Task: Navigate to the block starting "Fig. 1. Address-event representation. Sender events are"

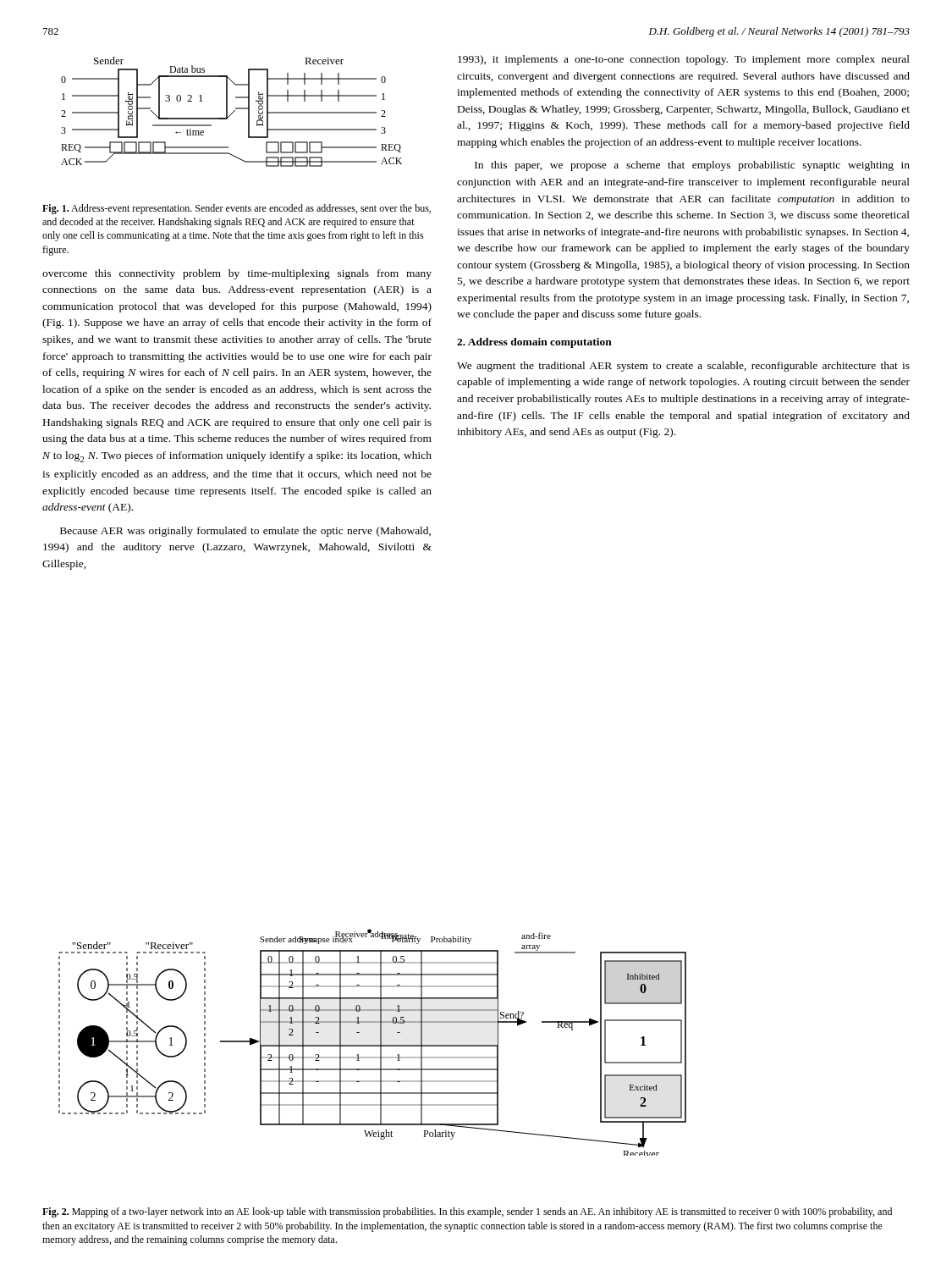Action: (237, 229)
